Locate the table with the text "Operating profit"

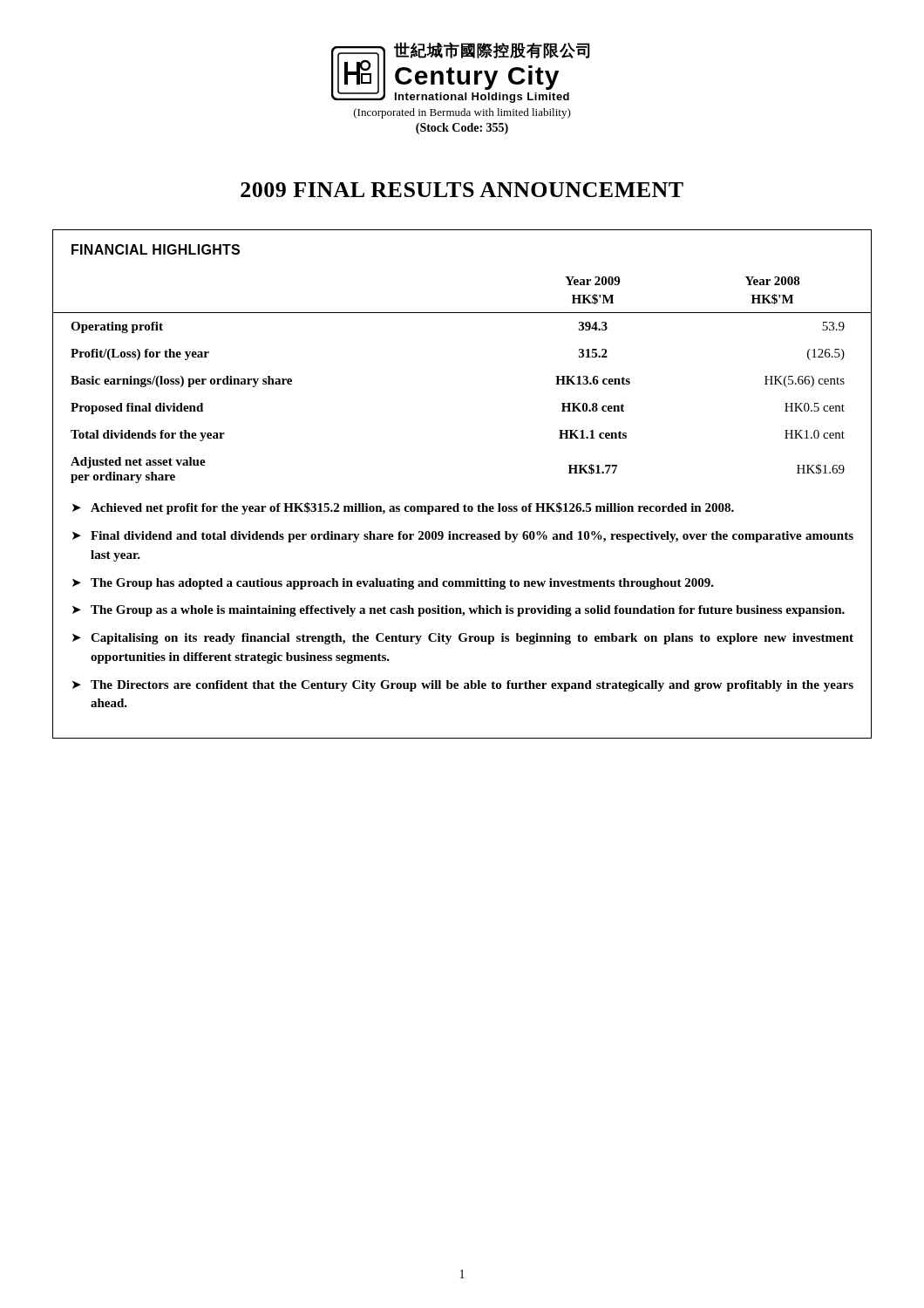pos(462,379)
